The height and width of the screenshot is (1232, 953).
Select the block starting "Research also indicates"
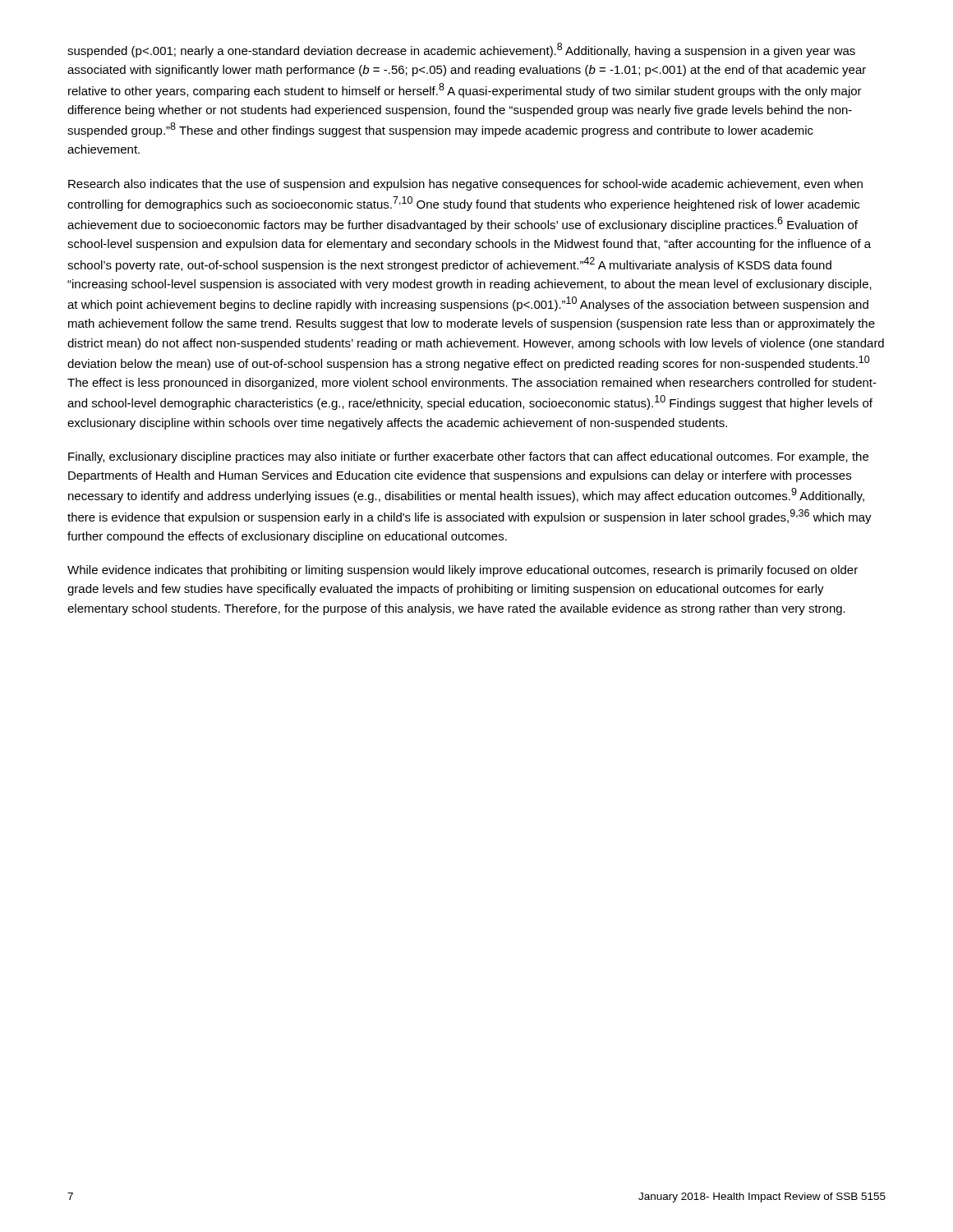(476, 303)
